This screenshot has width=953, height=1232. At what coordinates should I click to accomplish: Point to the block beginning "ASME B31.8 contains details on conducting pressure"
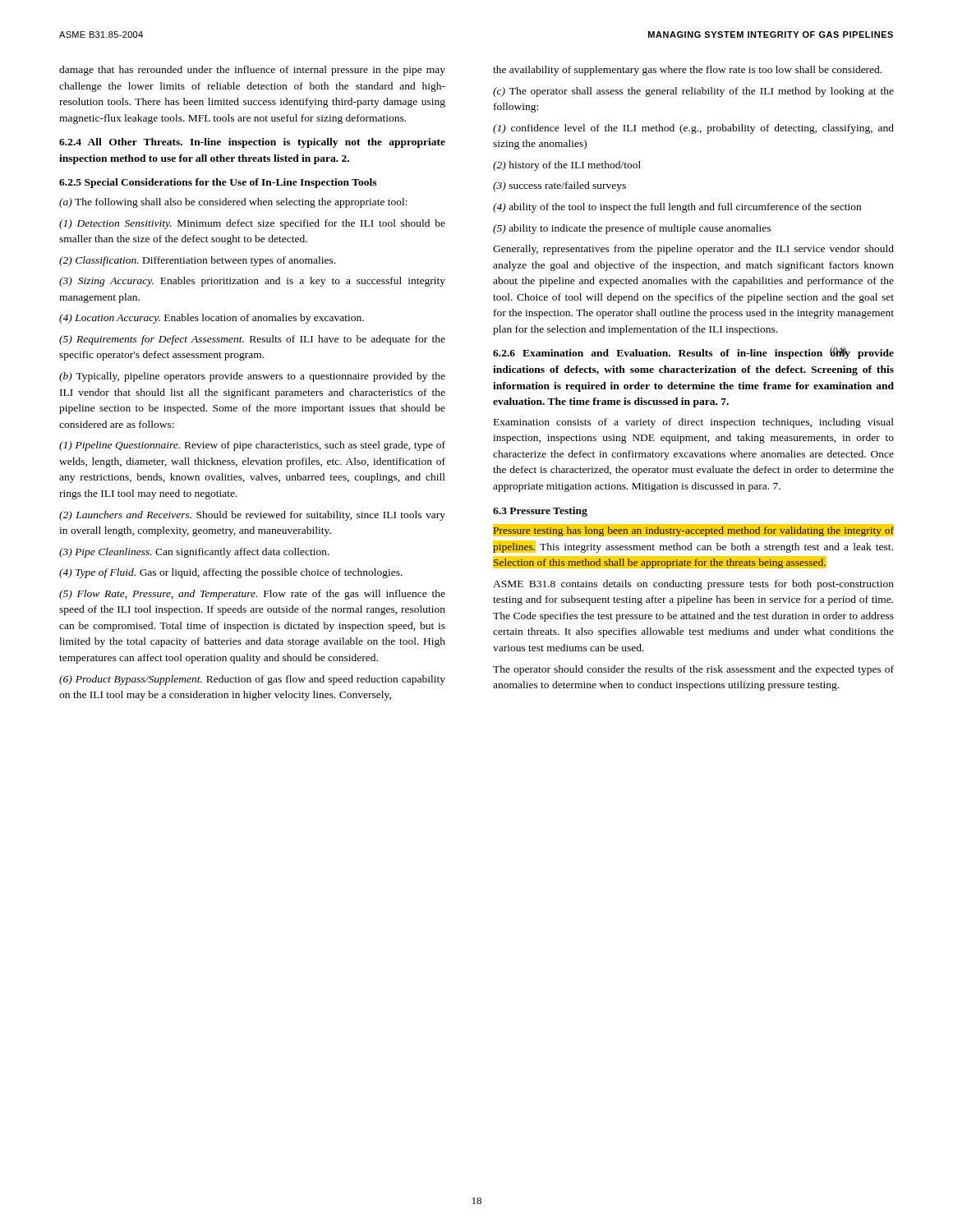(693, 616)
